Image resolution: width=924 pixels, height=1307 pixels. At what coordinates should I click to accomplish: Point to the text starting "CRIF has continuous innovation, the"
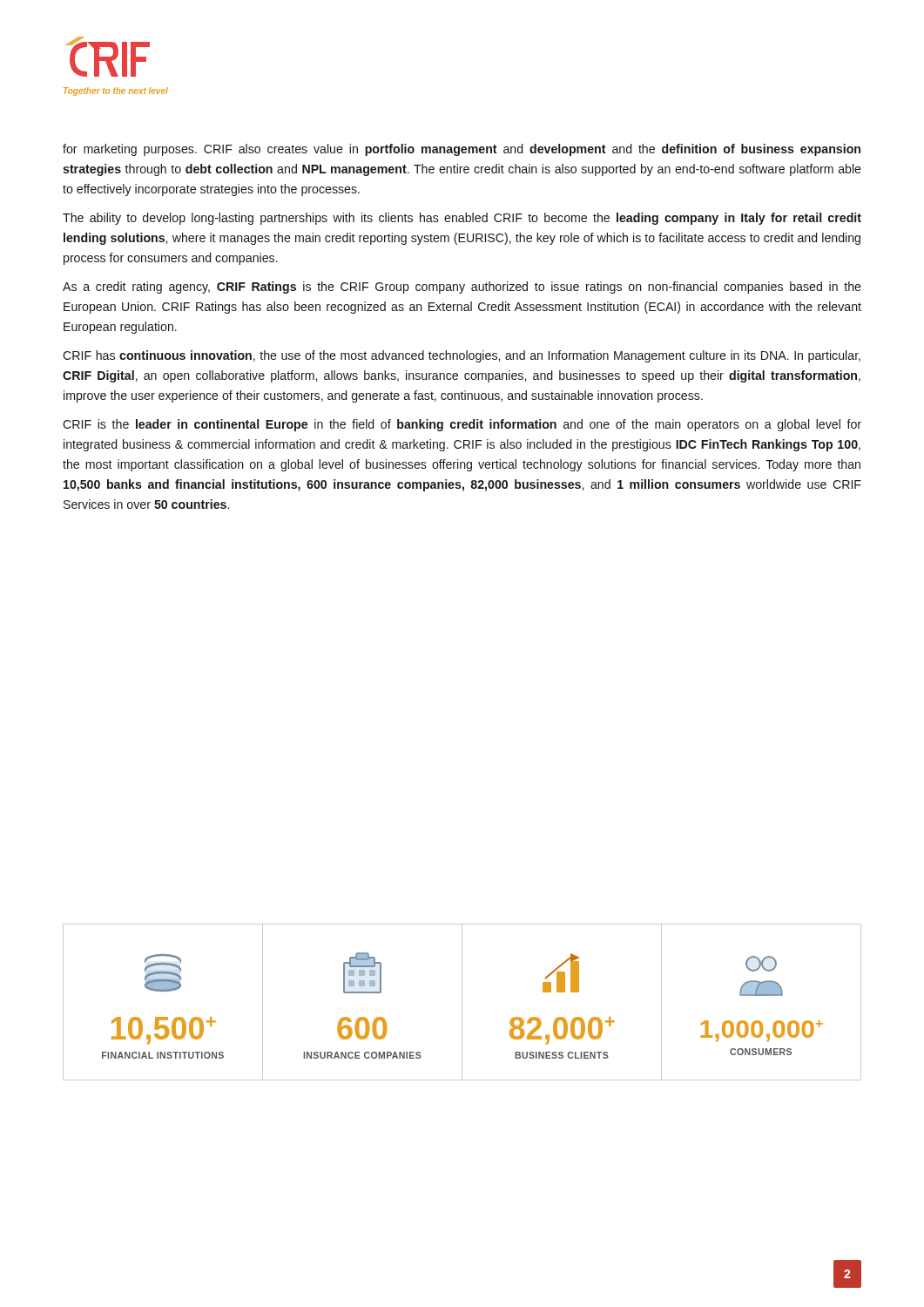[x=462, y=376]
